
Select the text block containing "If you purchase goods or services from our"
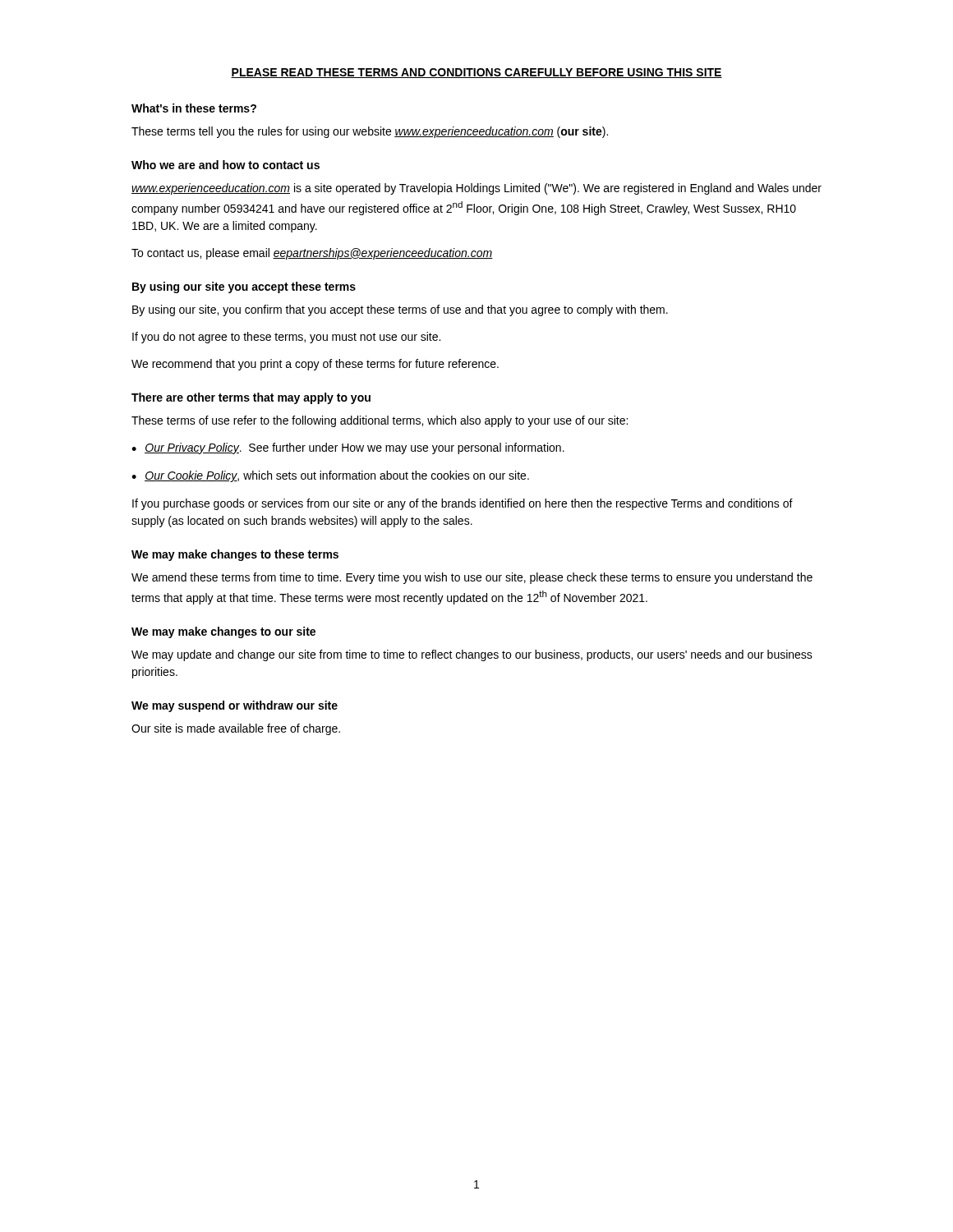coord(462,512)
